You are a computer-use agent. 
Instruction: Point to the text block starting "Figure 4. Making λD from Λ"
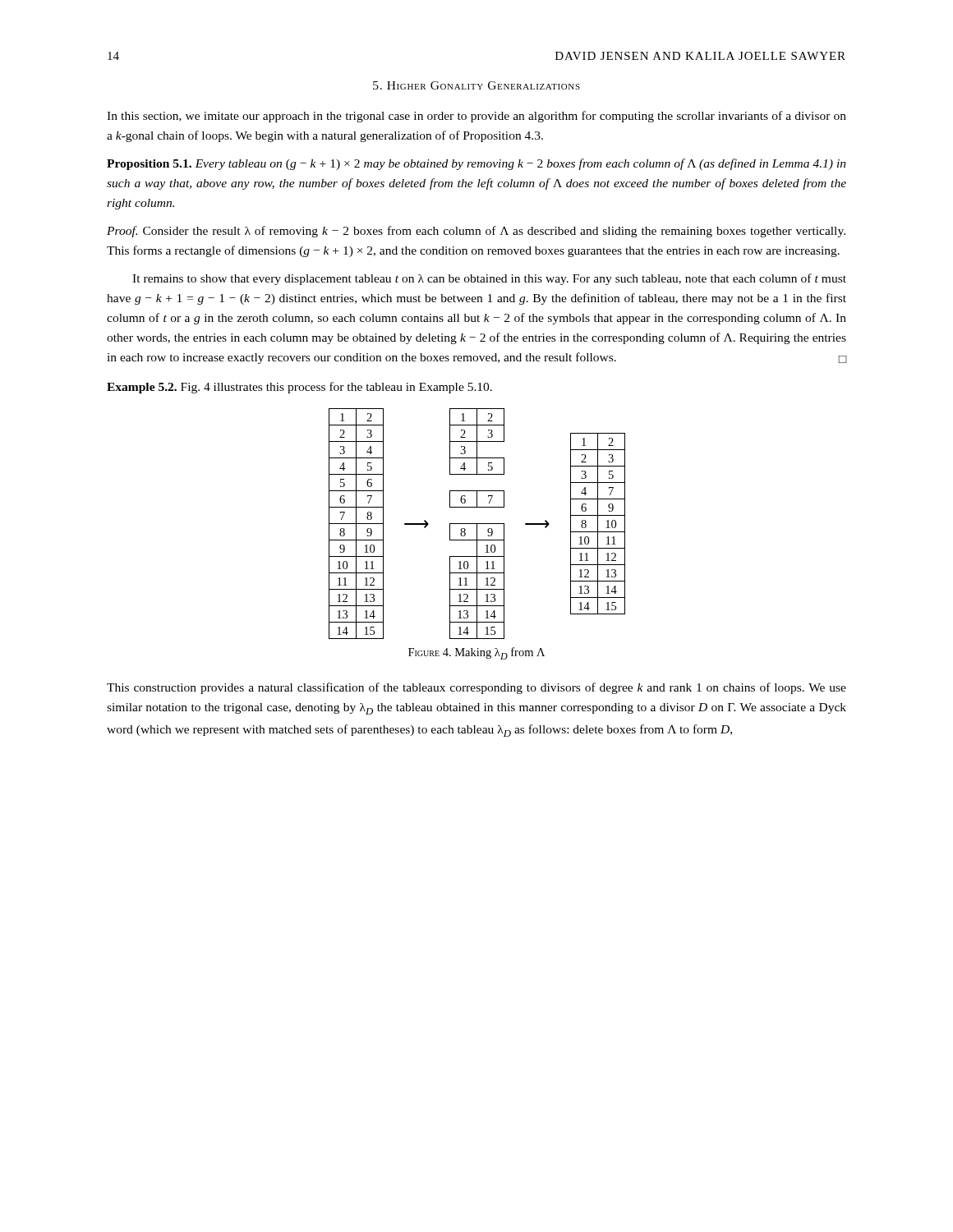click(476, 654)
